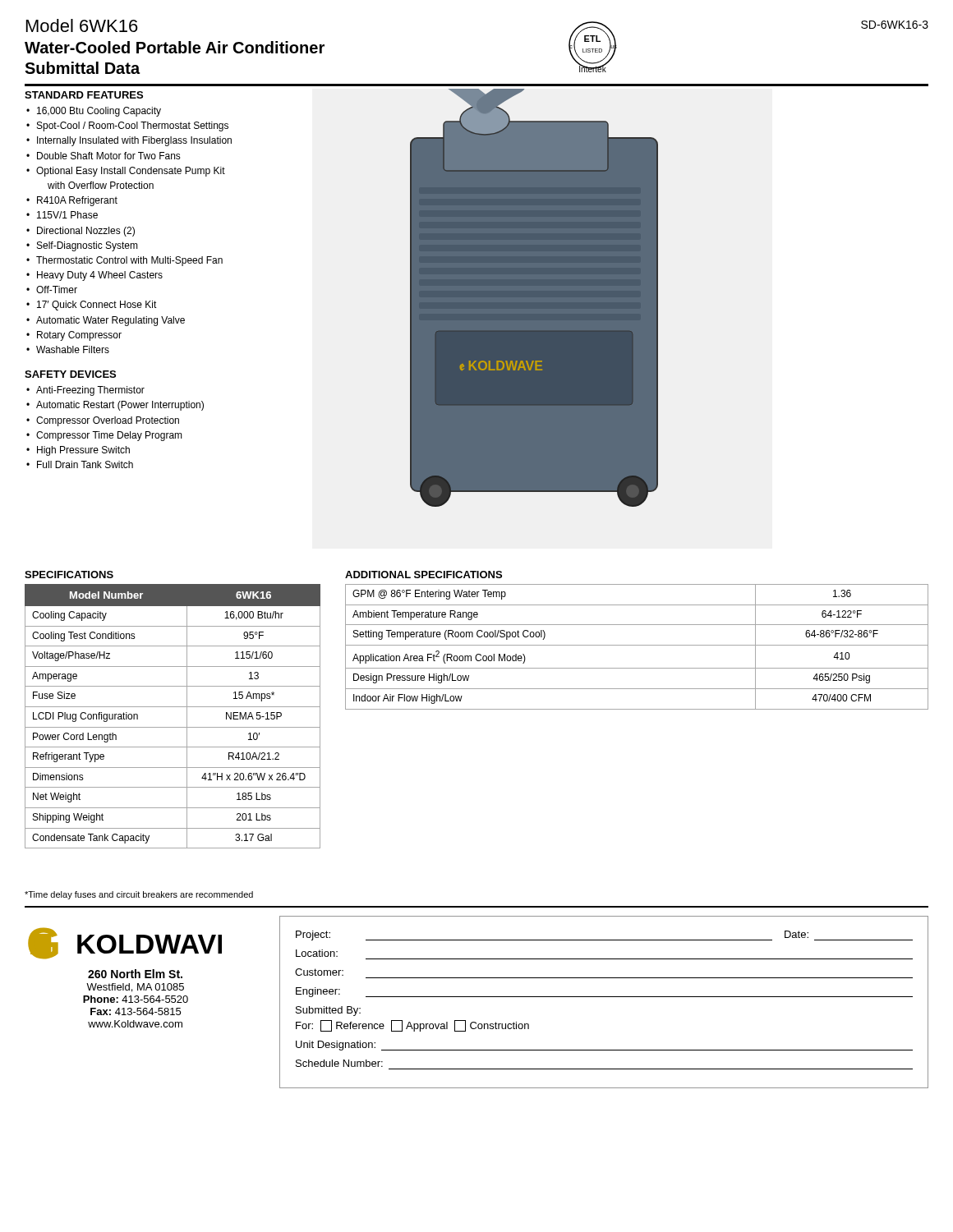Click on the element starting "Model 6WK16 Water-Cooled Portable"
The image size is (953, 1232).
coord(175,47)
